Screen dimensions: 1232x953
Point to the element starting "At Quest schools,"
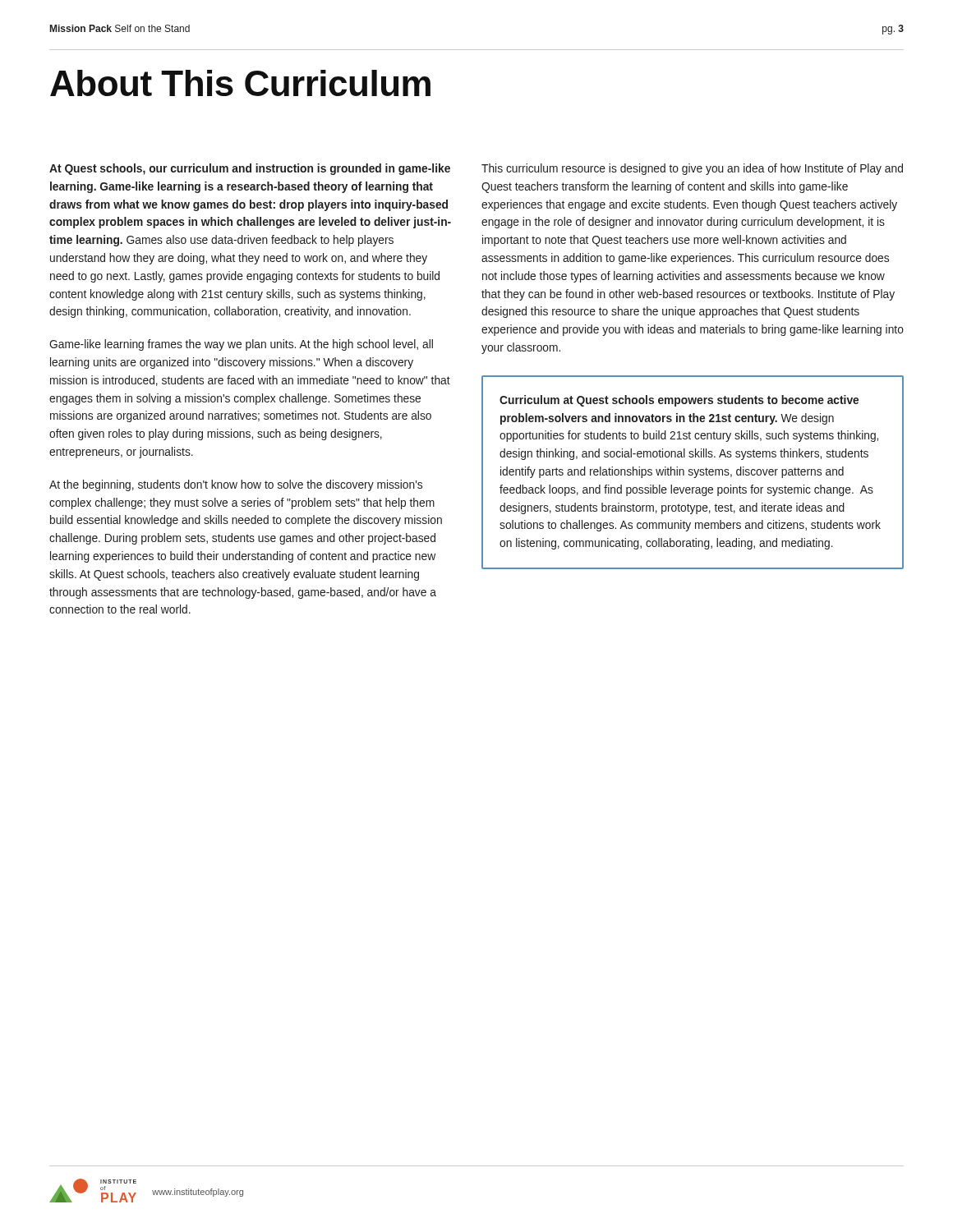[251, 241]
